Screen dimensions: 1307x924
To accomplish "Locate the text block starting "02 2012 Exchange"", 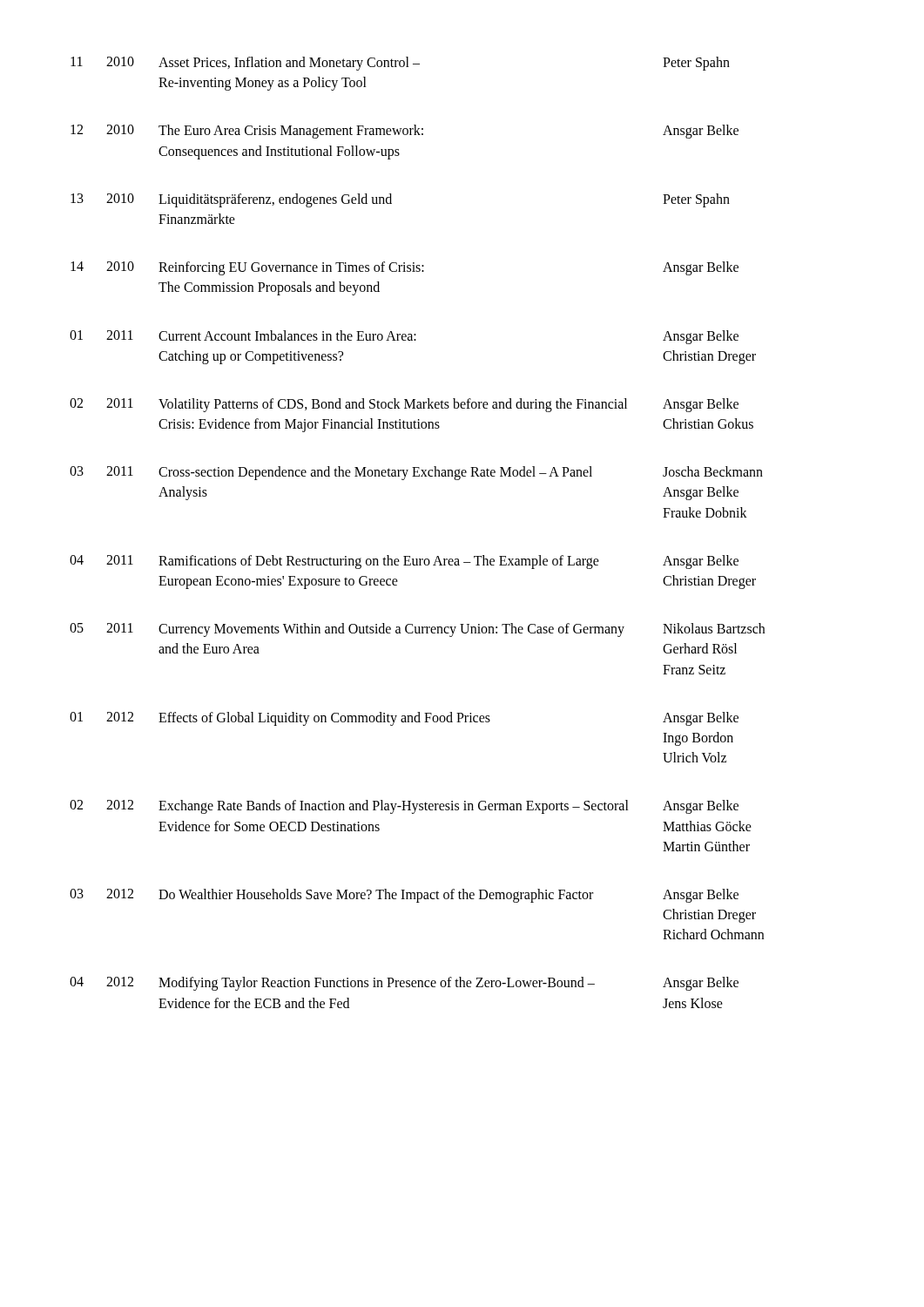I will click(404, 807).
